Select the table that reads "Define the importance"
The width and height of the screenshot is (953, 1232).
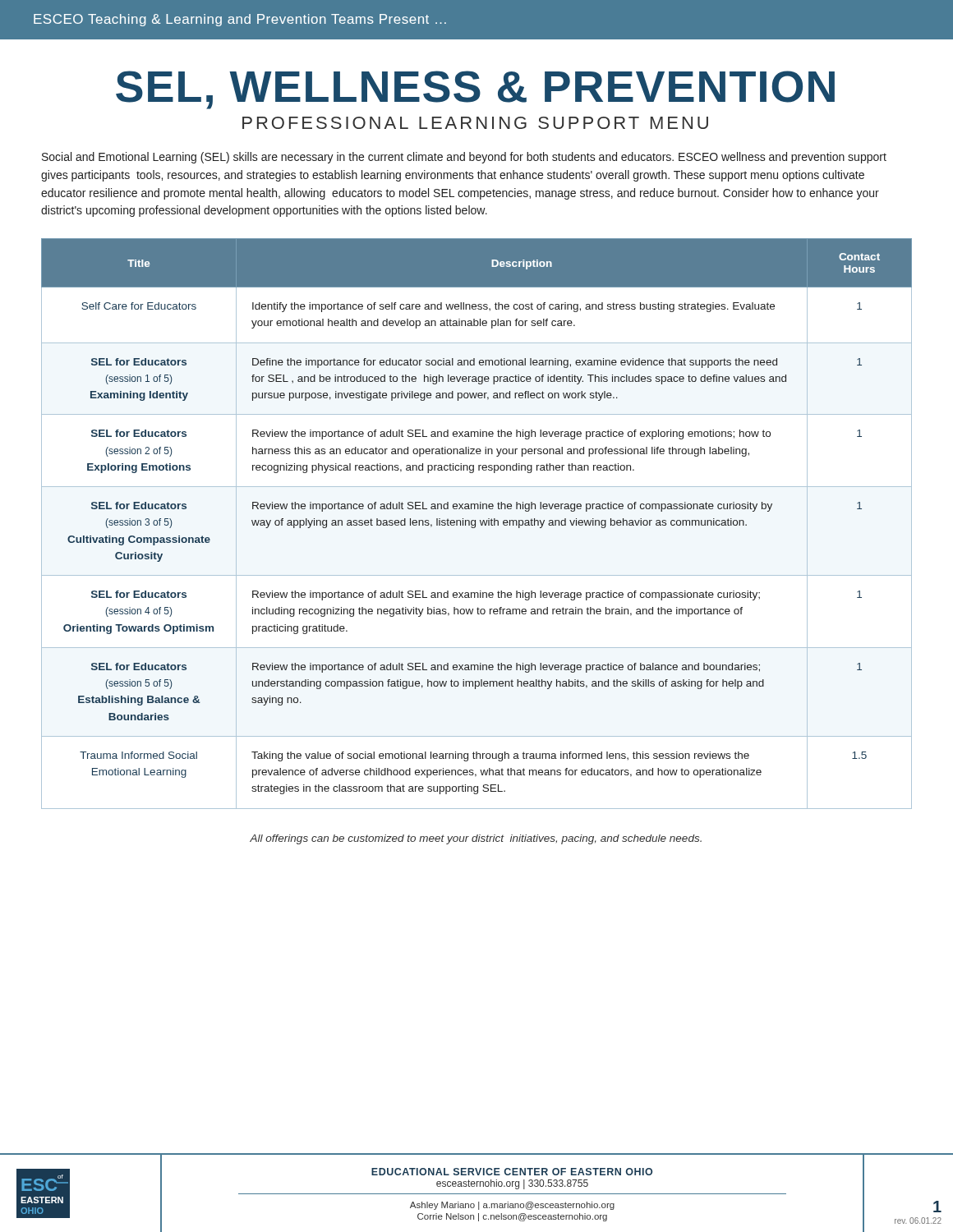(476, 523)
